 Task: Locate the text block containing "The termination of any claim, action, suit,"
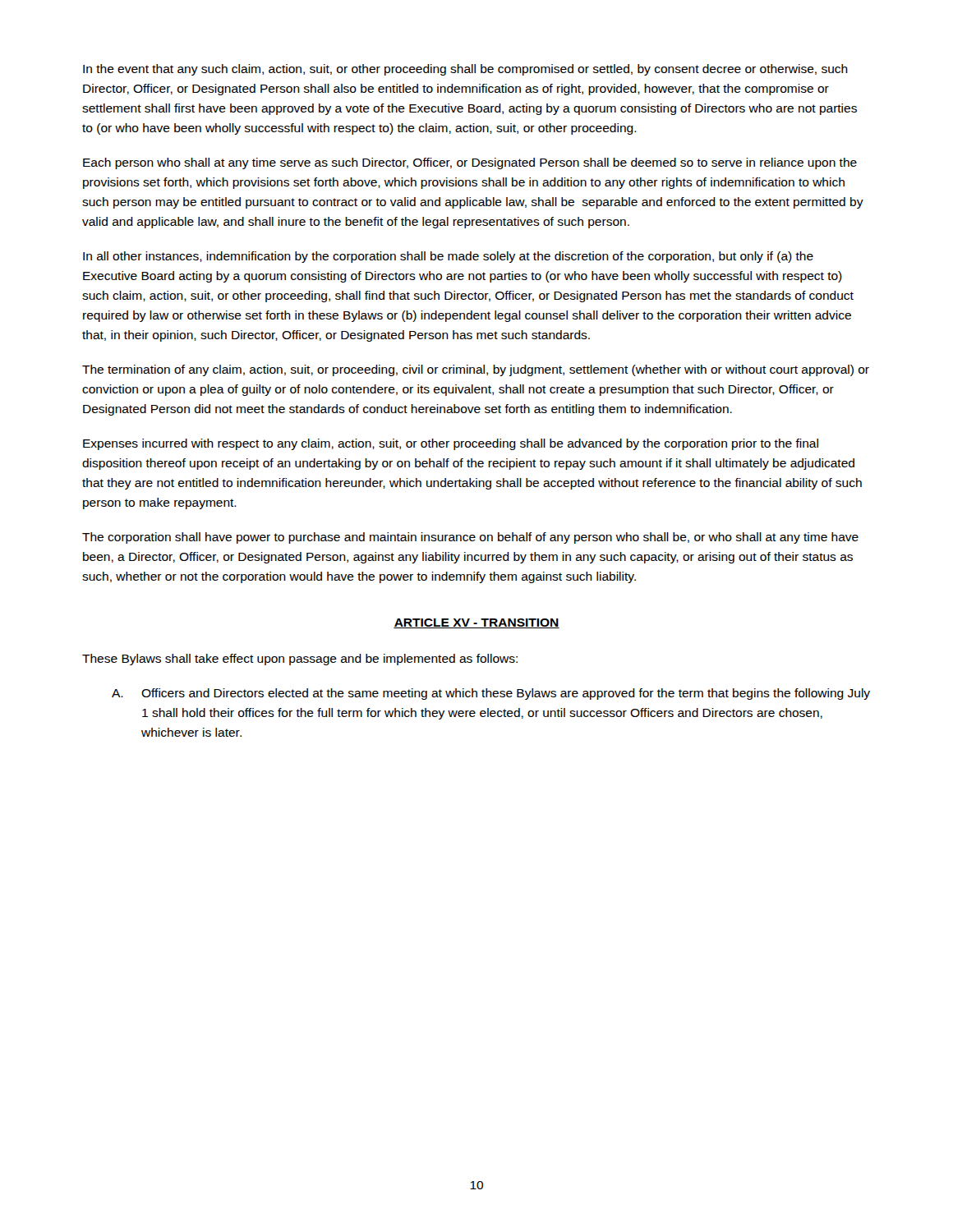pos(476,389)
